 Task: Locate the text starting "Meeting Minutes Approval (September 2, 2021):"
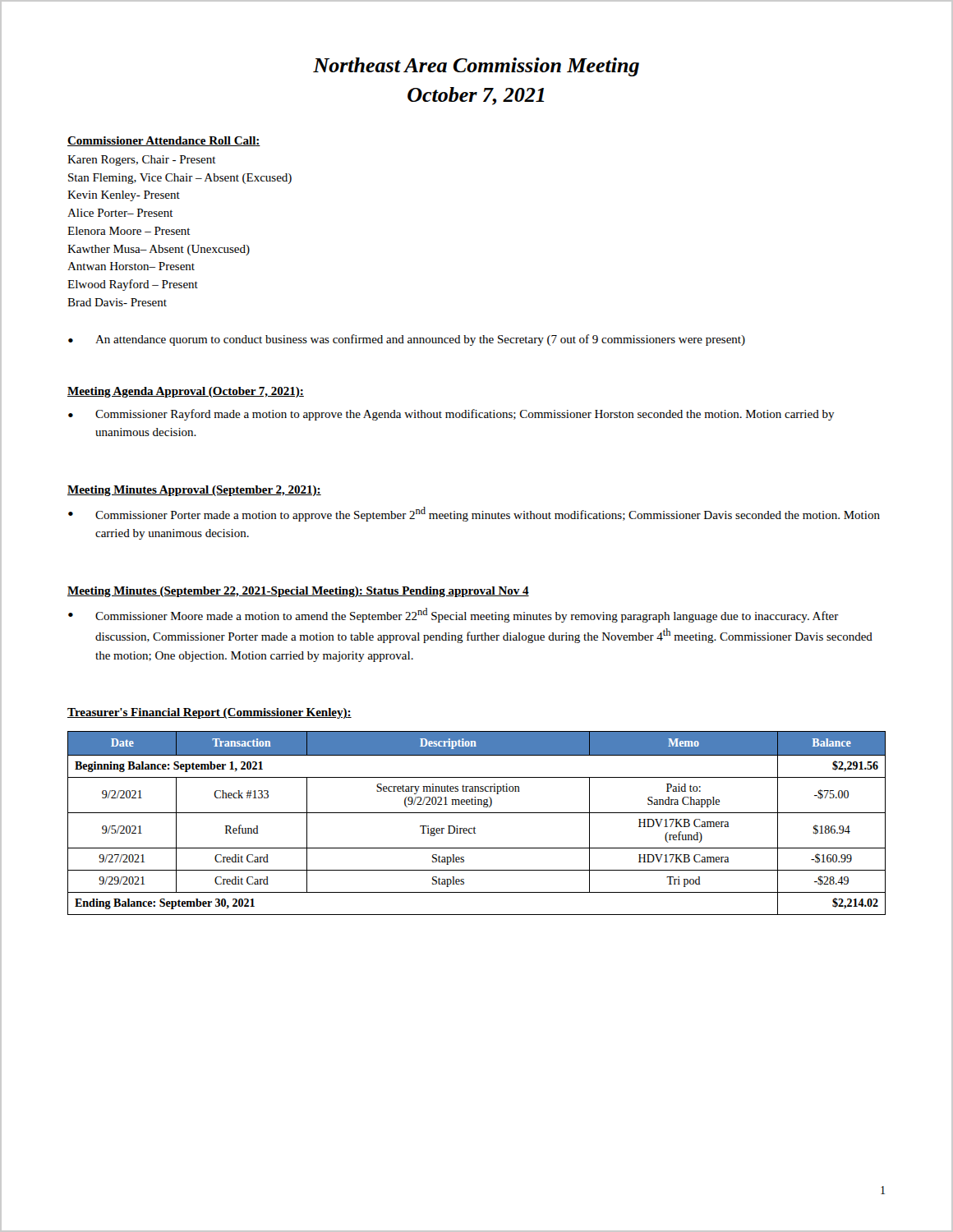tap(194, 489)
